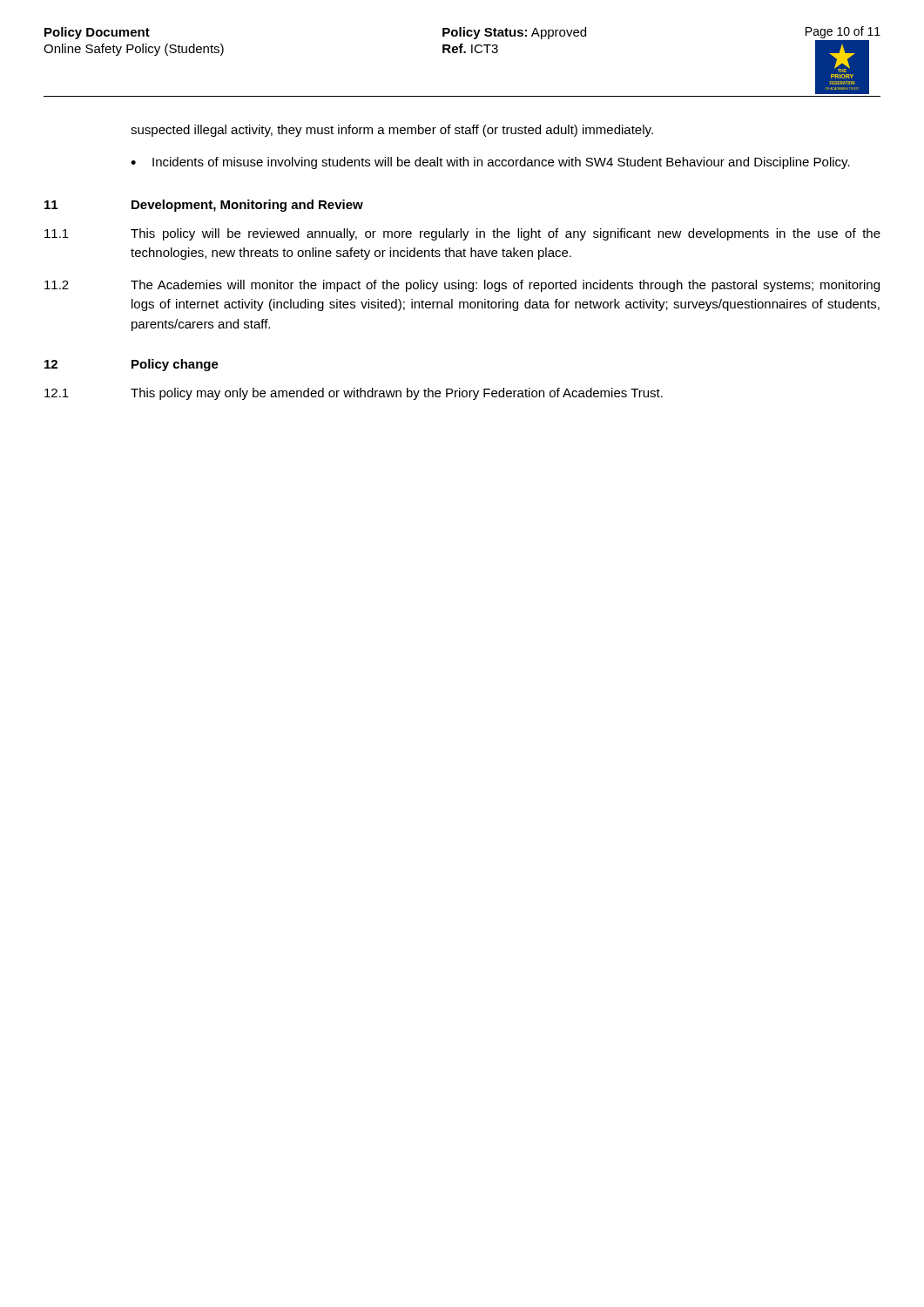This screenshot has height=1307, width=924.
Task: Locate the text block containing "2 The Academies will monitor the impact of"
Action: (462, 305)
